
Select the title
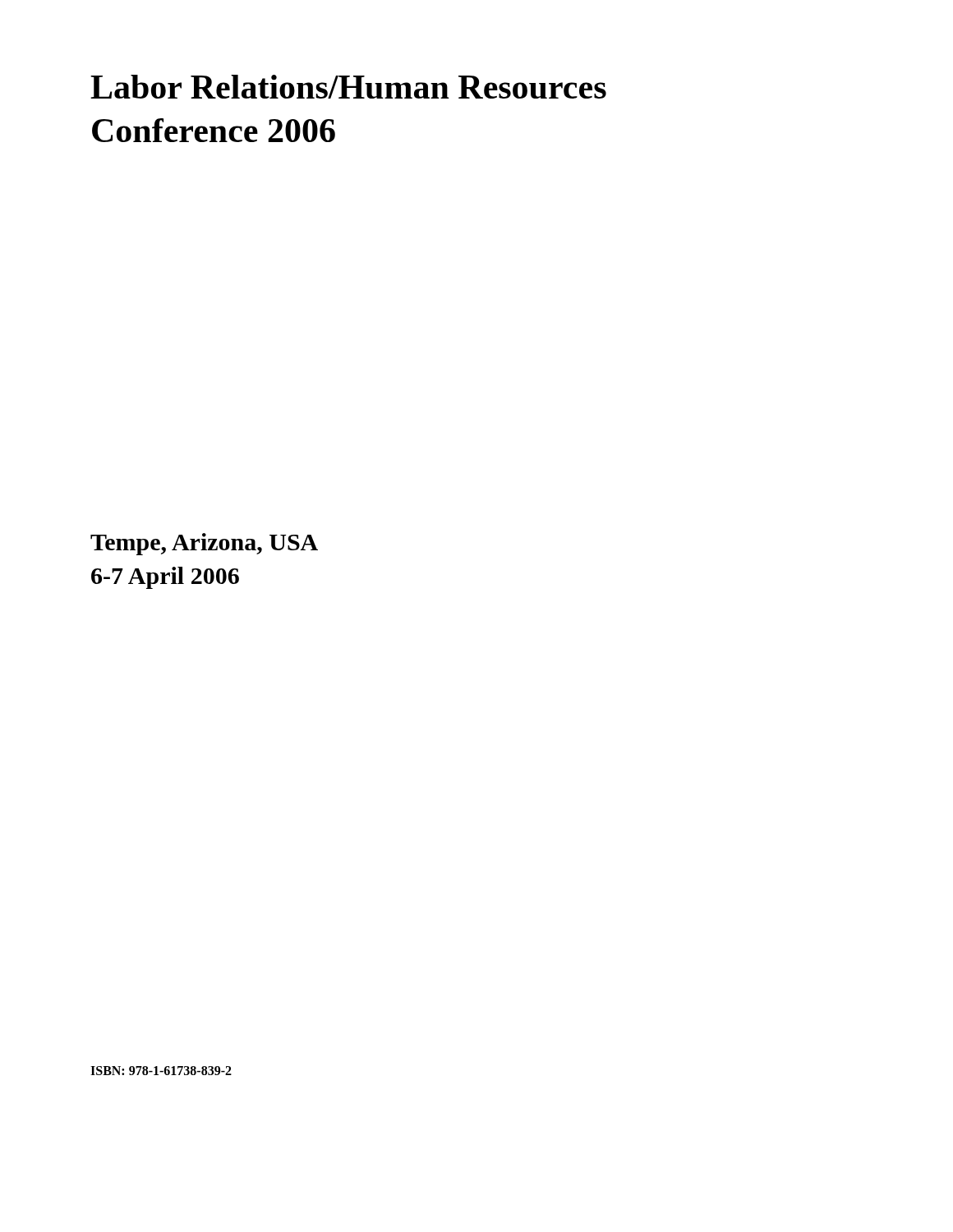pos(349,109)
